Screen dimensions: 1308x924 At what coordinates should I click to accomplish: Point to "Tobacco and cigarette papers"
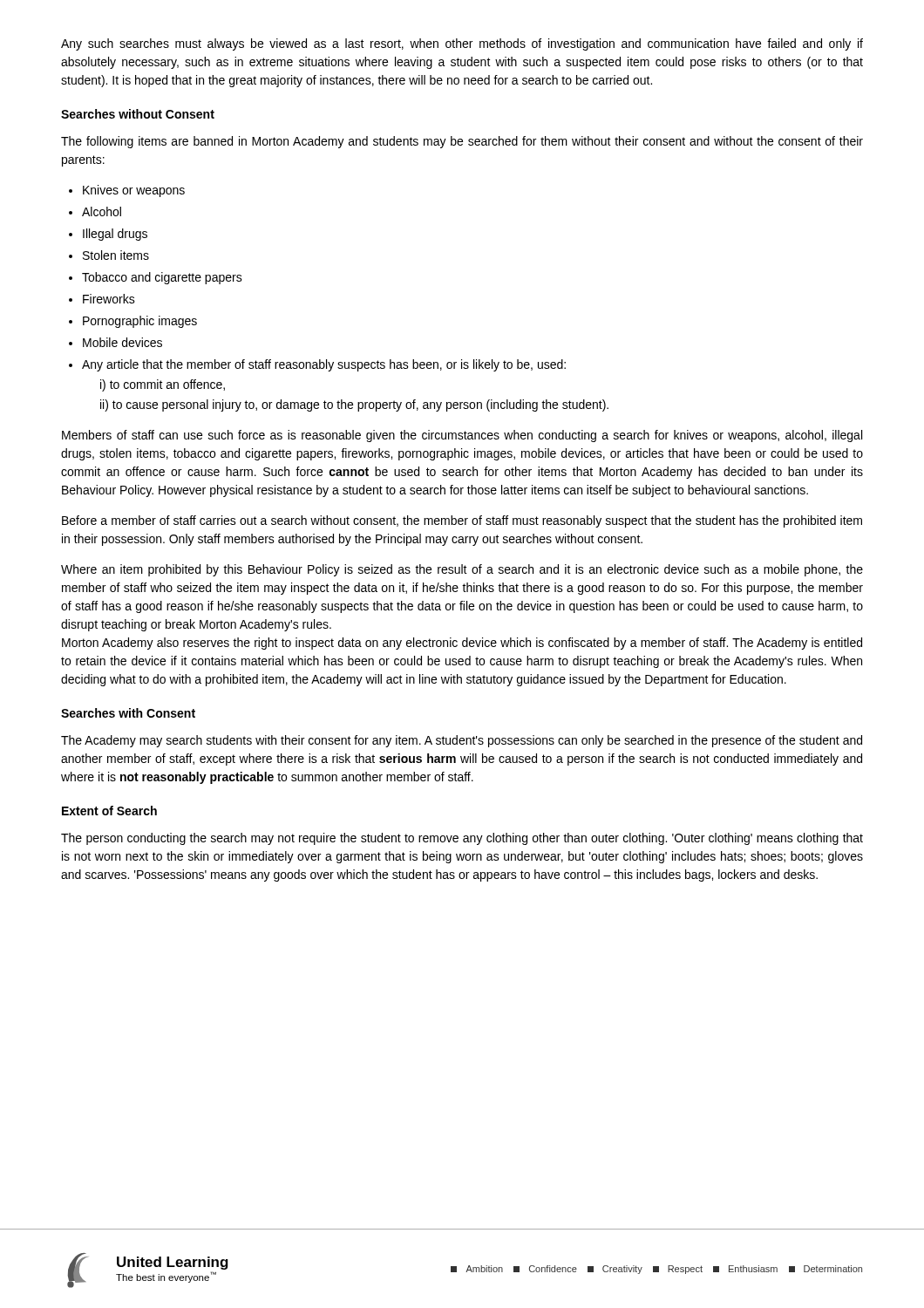[x=162, y=277]
